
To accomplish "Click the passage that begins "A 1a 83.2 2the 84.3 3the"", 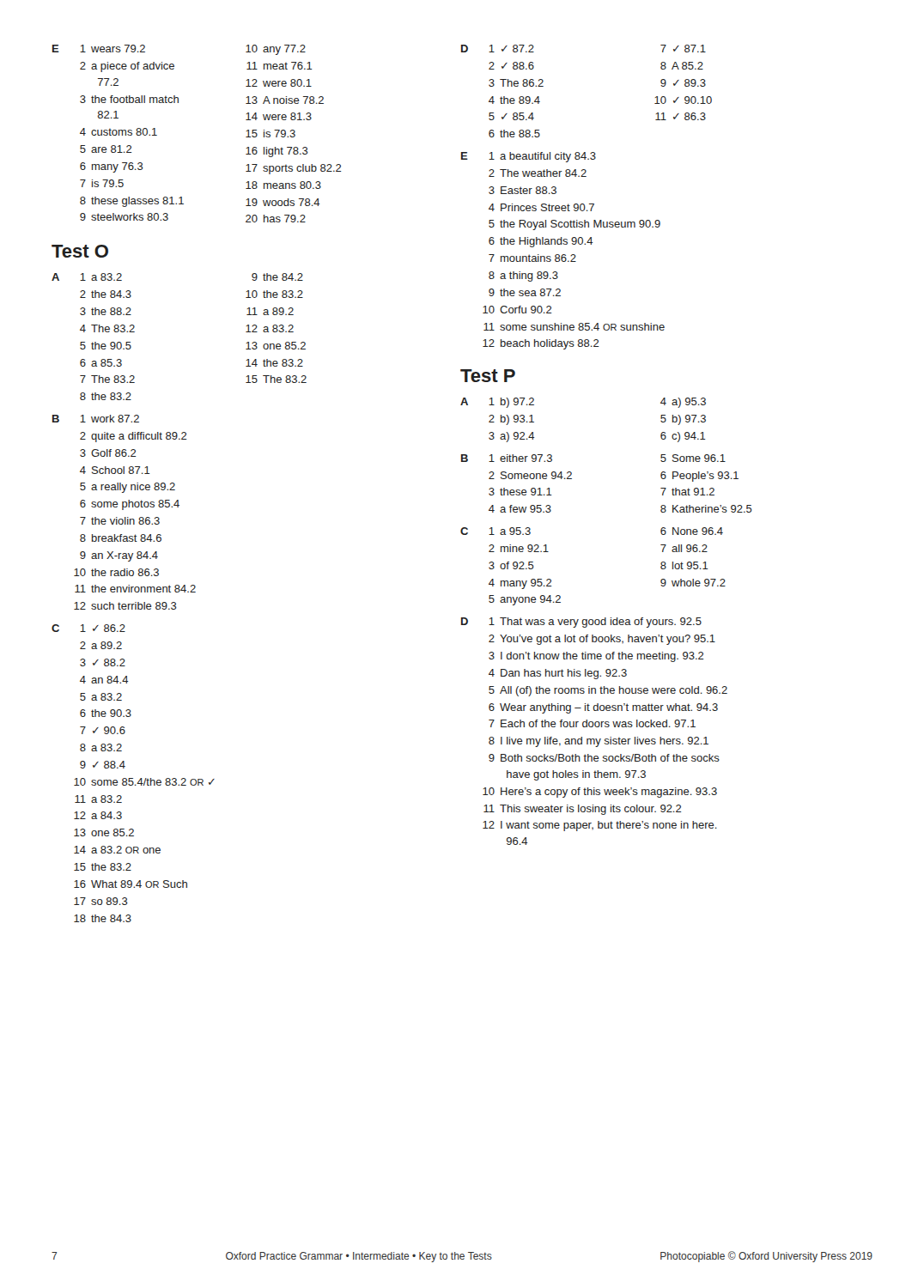I will tap(240, 338).
